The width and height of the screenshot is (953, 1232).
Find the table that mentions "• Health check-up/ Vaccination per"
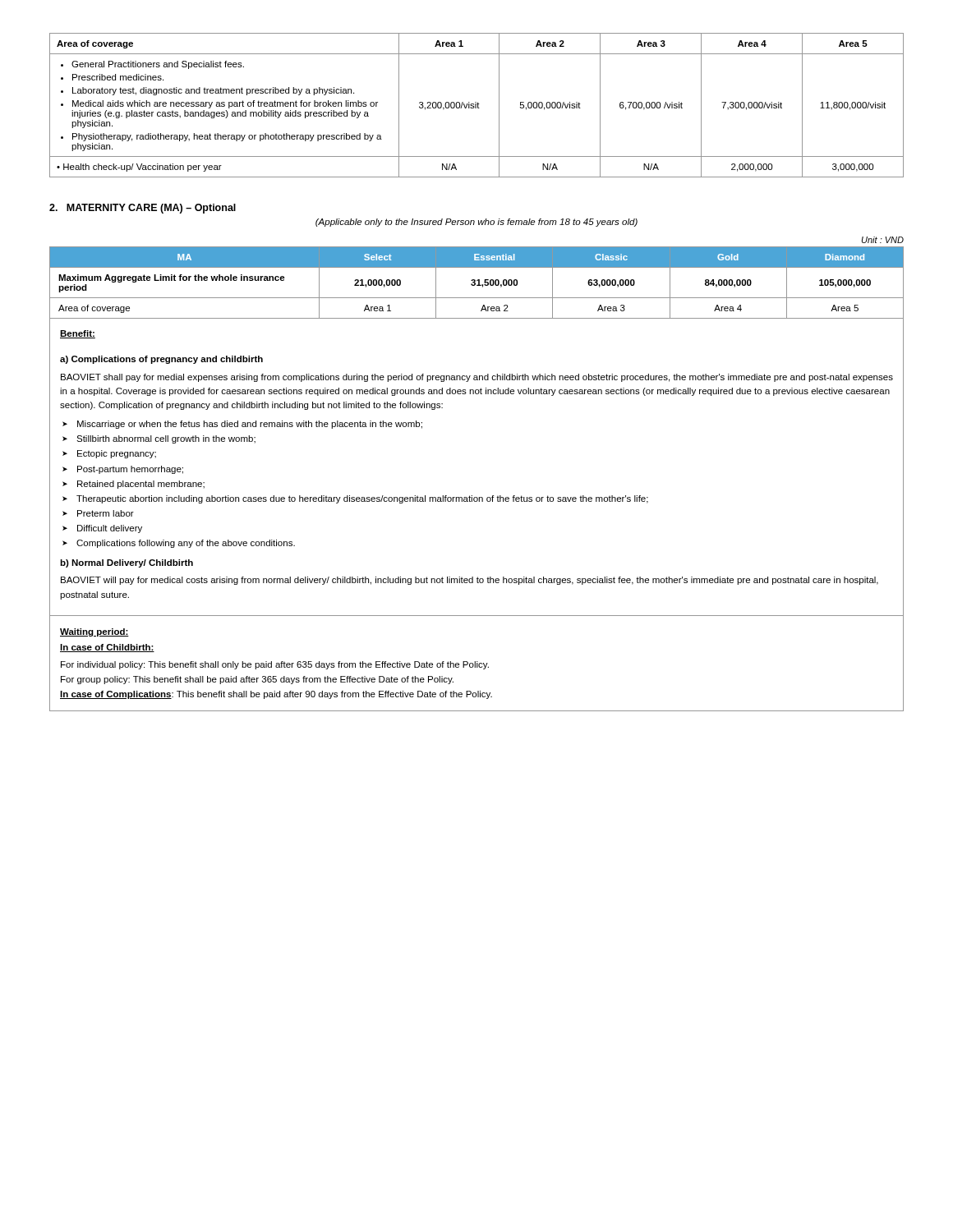coord(476,105)
